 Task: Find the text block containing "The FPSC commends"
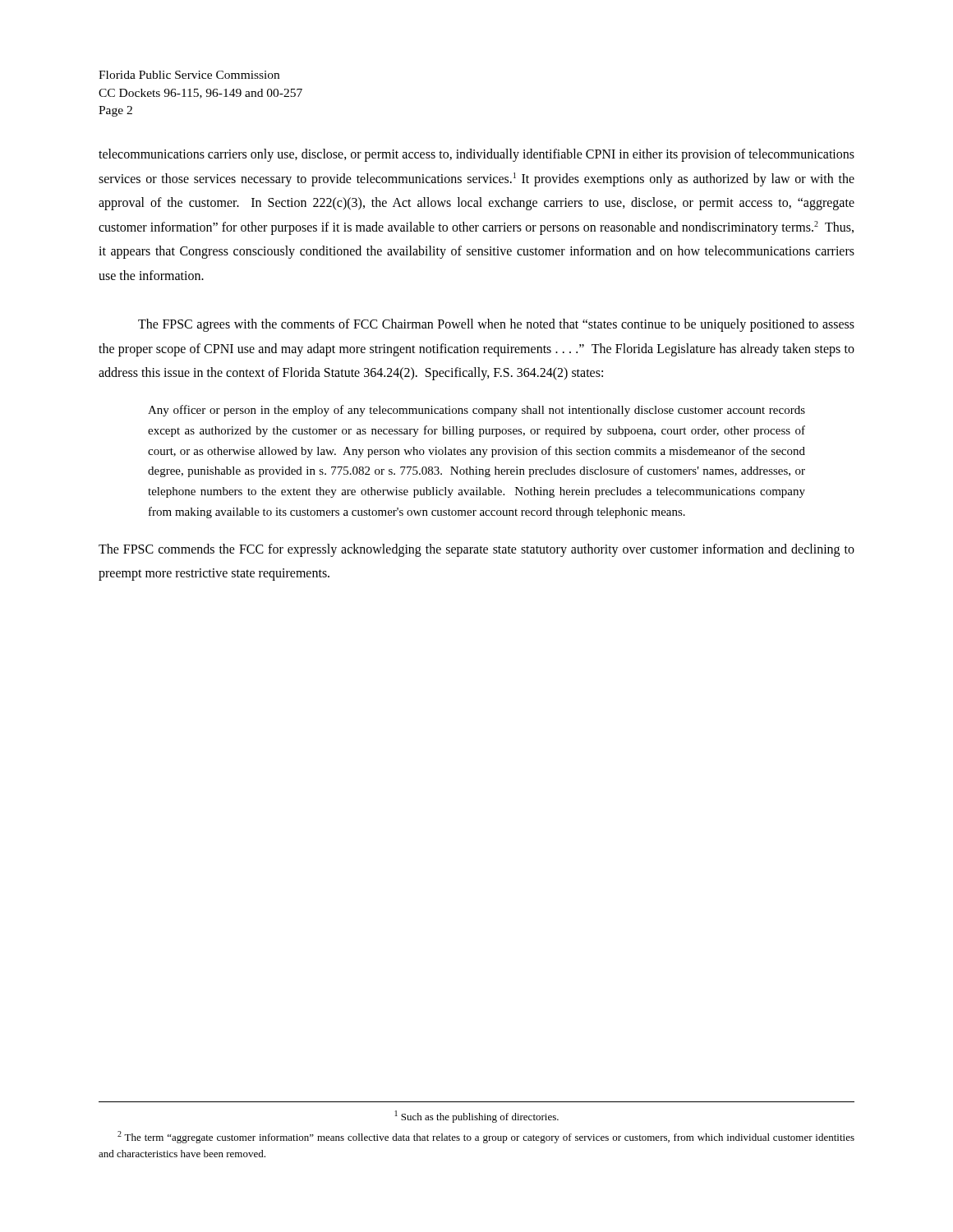point(476,561)
